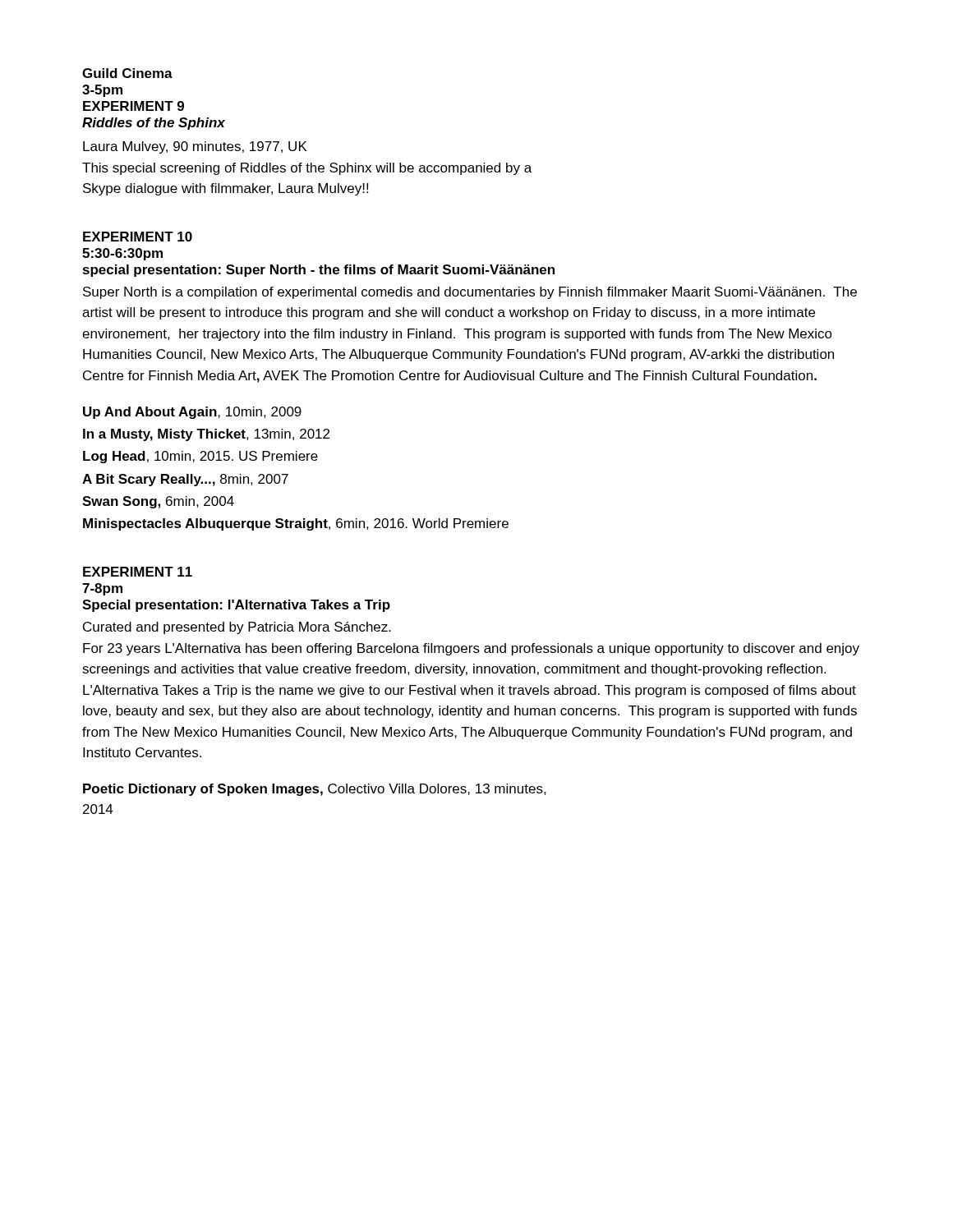This screenshot has width=953, height=1232.
Task: Navigate to the region starting "Log Head, 10min, 2015."
Action: tap(200, 457)
